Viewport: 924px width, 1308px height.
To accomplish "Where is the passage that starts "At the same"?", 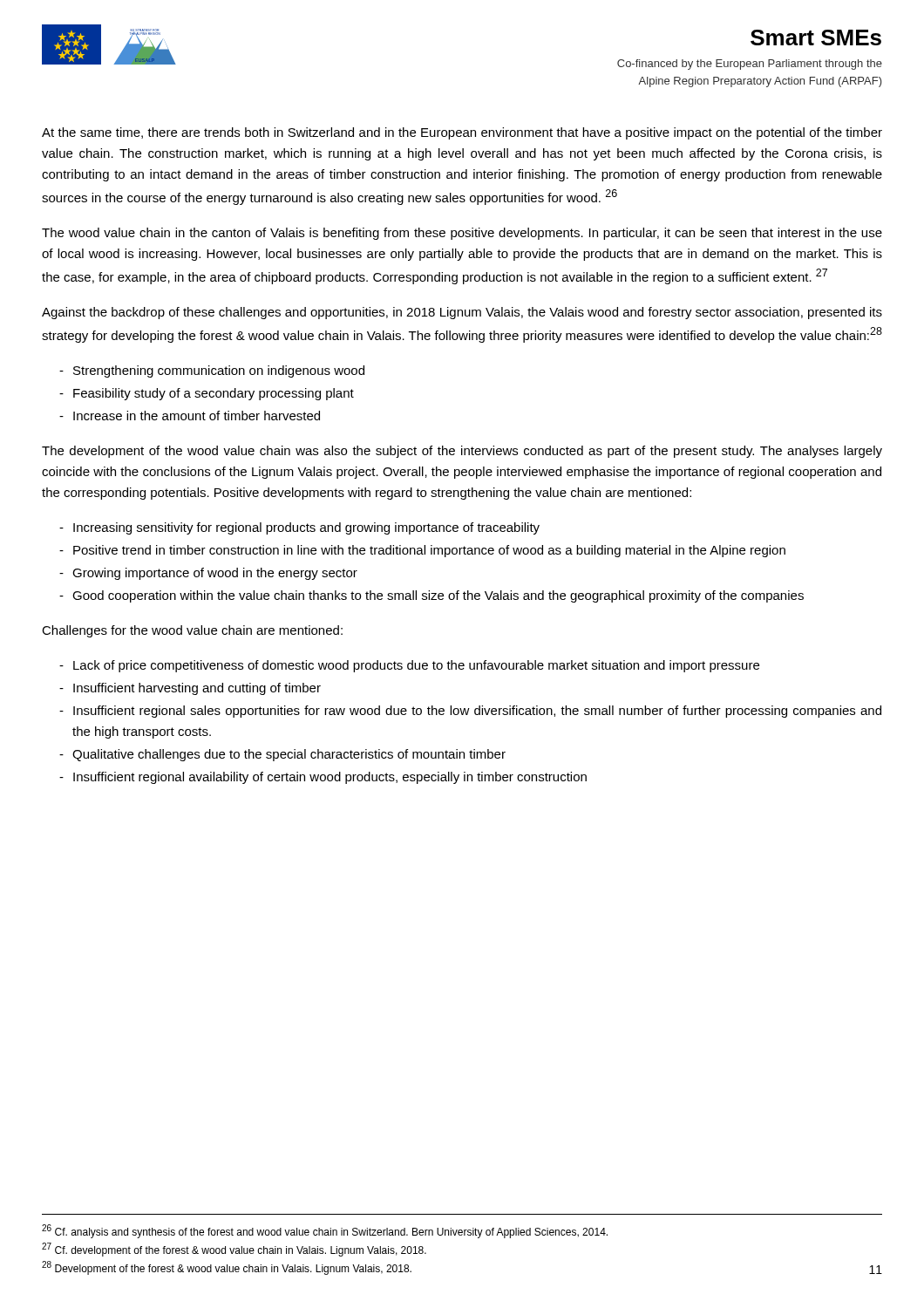I will click(x=462, y=165).
